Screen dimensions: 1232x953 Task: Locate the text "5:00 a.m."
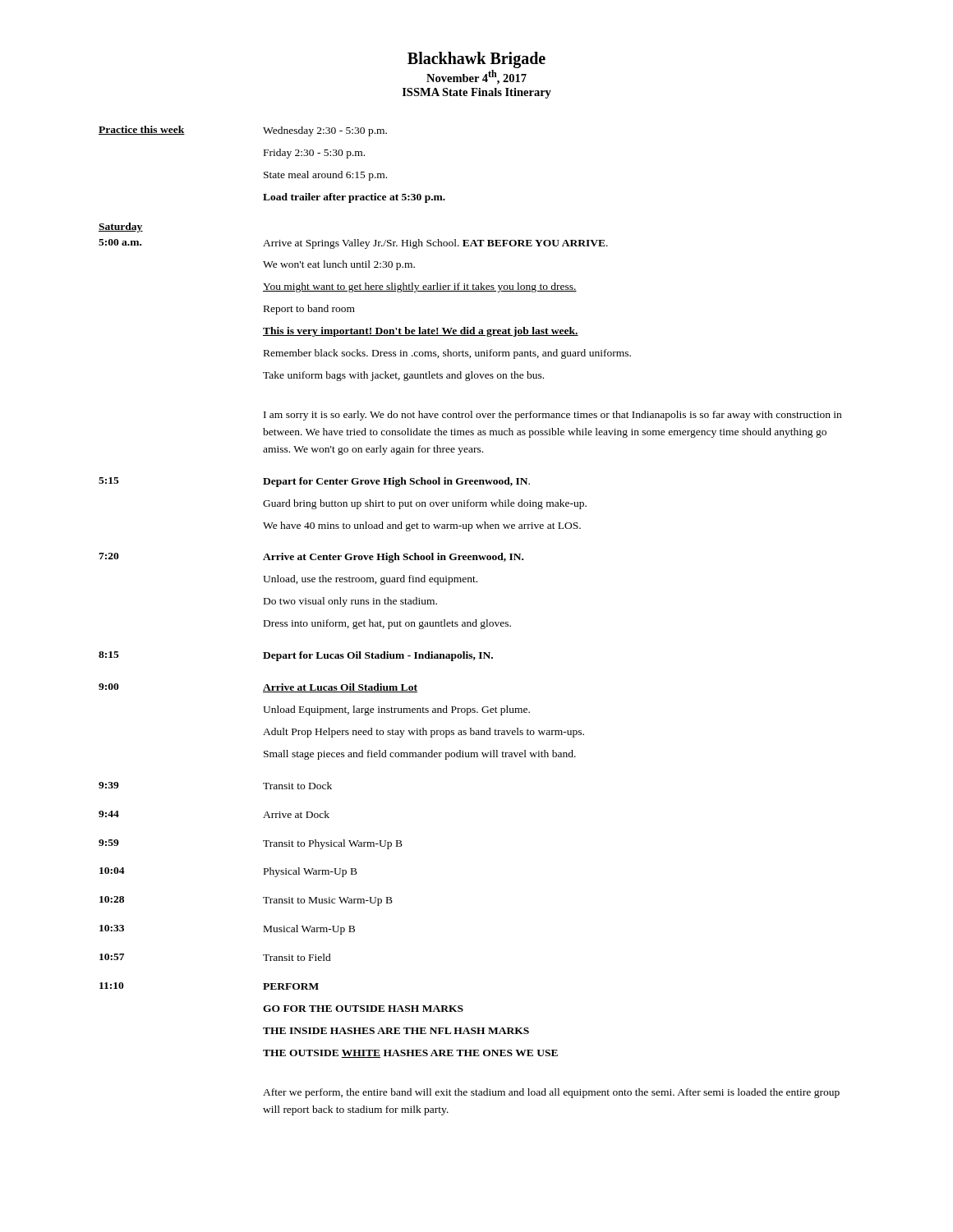pos(120,241)
